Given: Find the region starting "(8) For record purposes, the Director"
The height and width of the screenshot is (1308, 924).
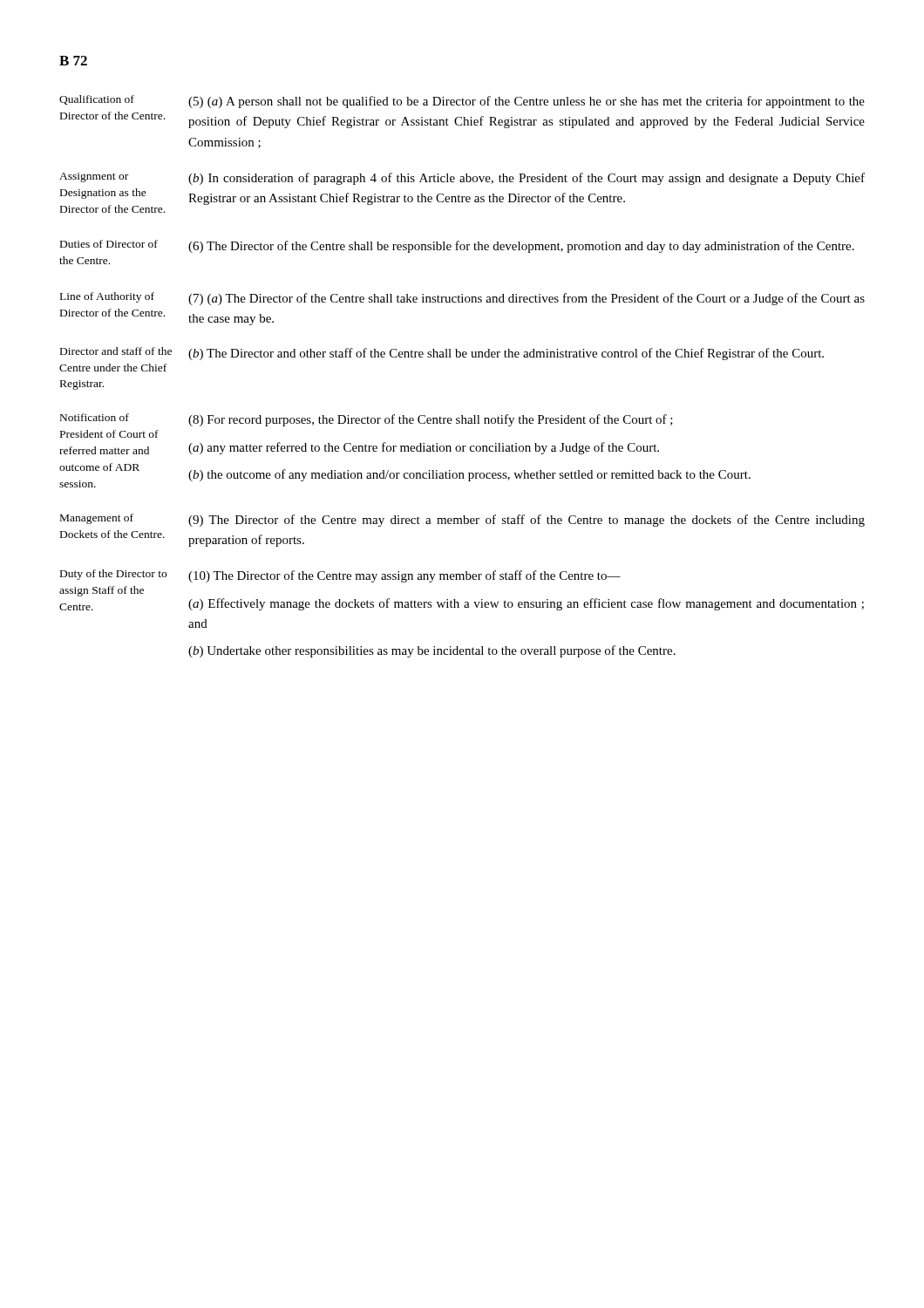Looking at the screenshot, I should tap(526, 448).
